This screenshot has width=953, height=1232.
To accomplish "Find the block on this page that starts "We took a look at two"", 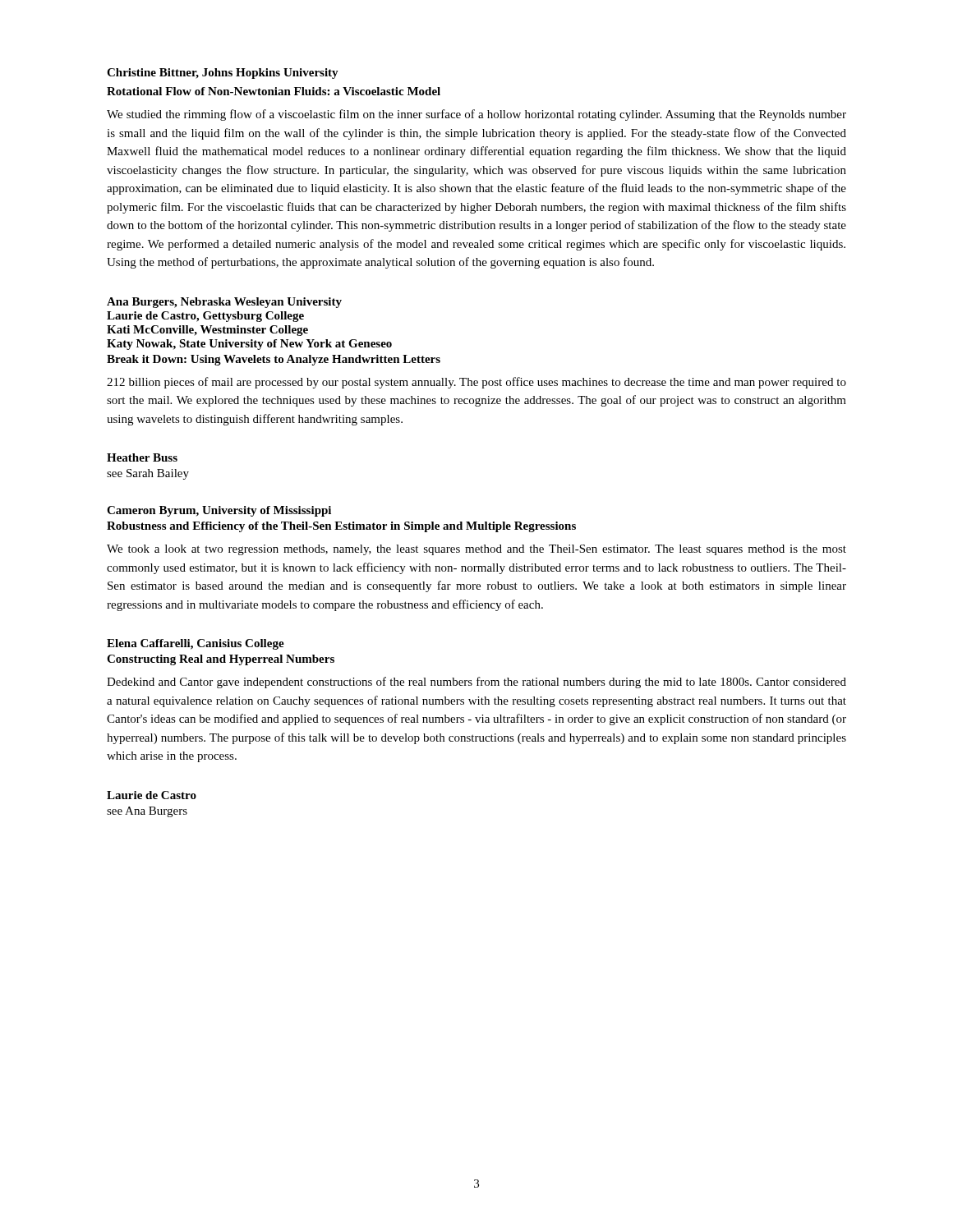I will click(x=476, y=576).
